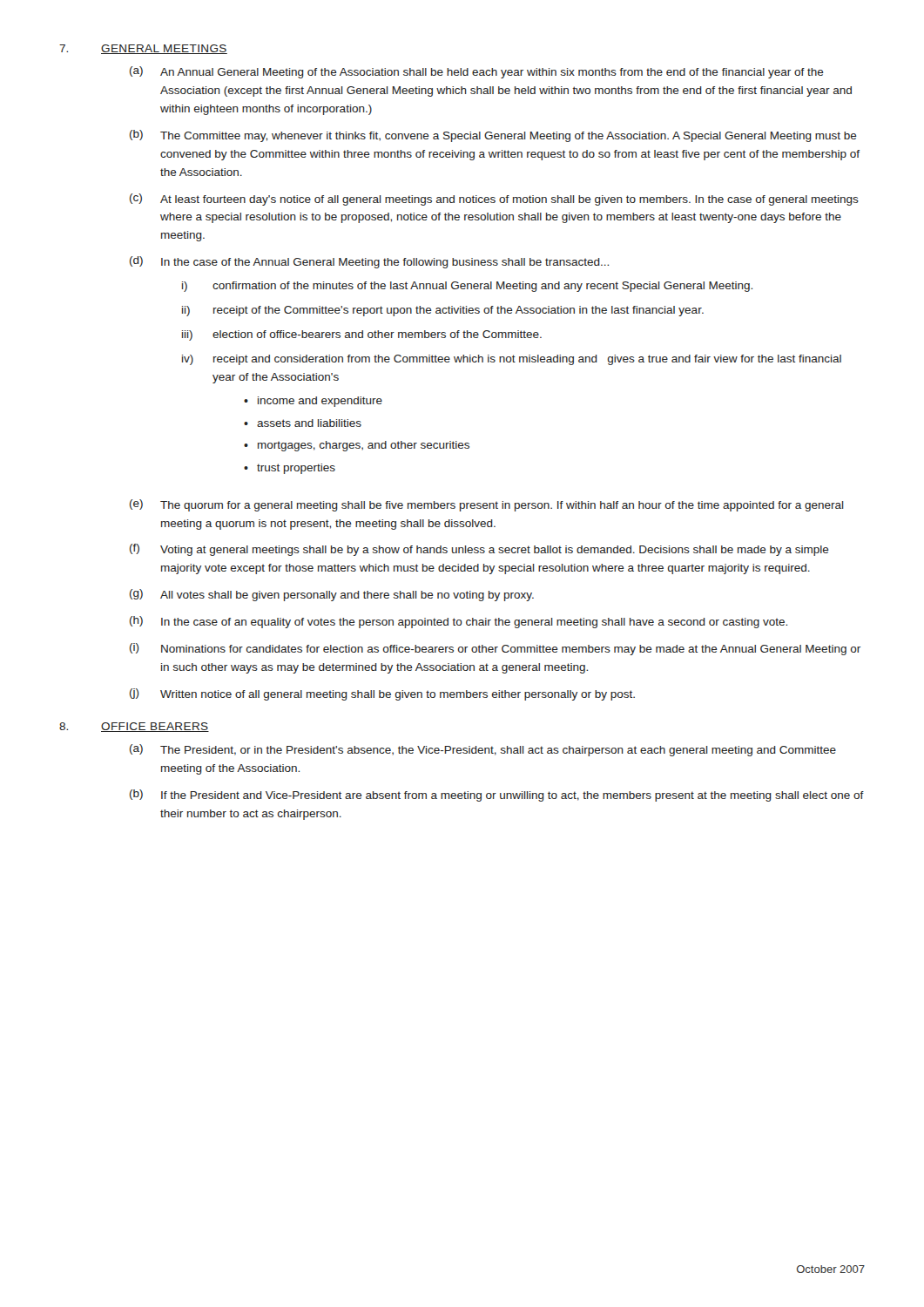Image resolution: width=924 pixels, height=1307 pixels.
Task: Find the element starting "(c) At least fourteen"
Action: [497, 218]
